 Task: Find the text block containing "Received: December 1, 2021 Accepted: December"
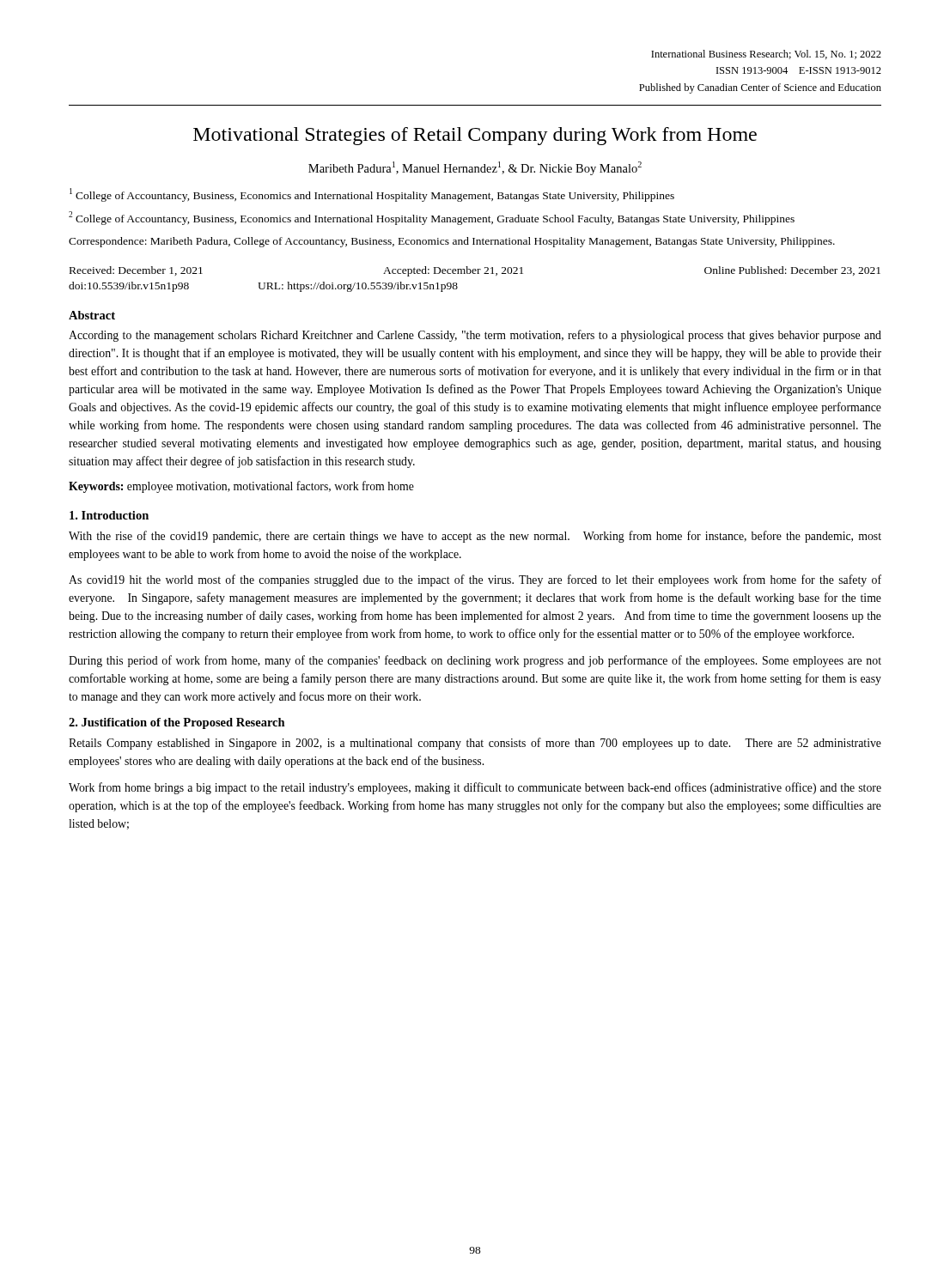475,278
